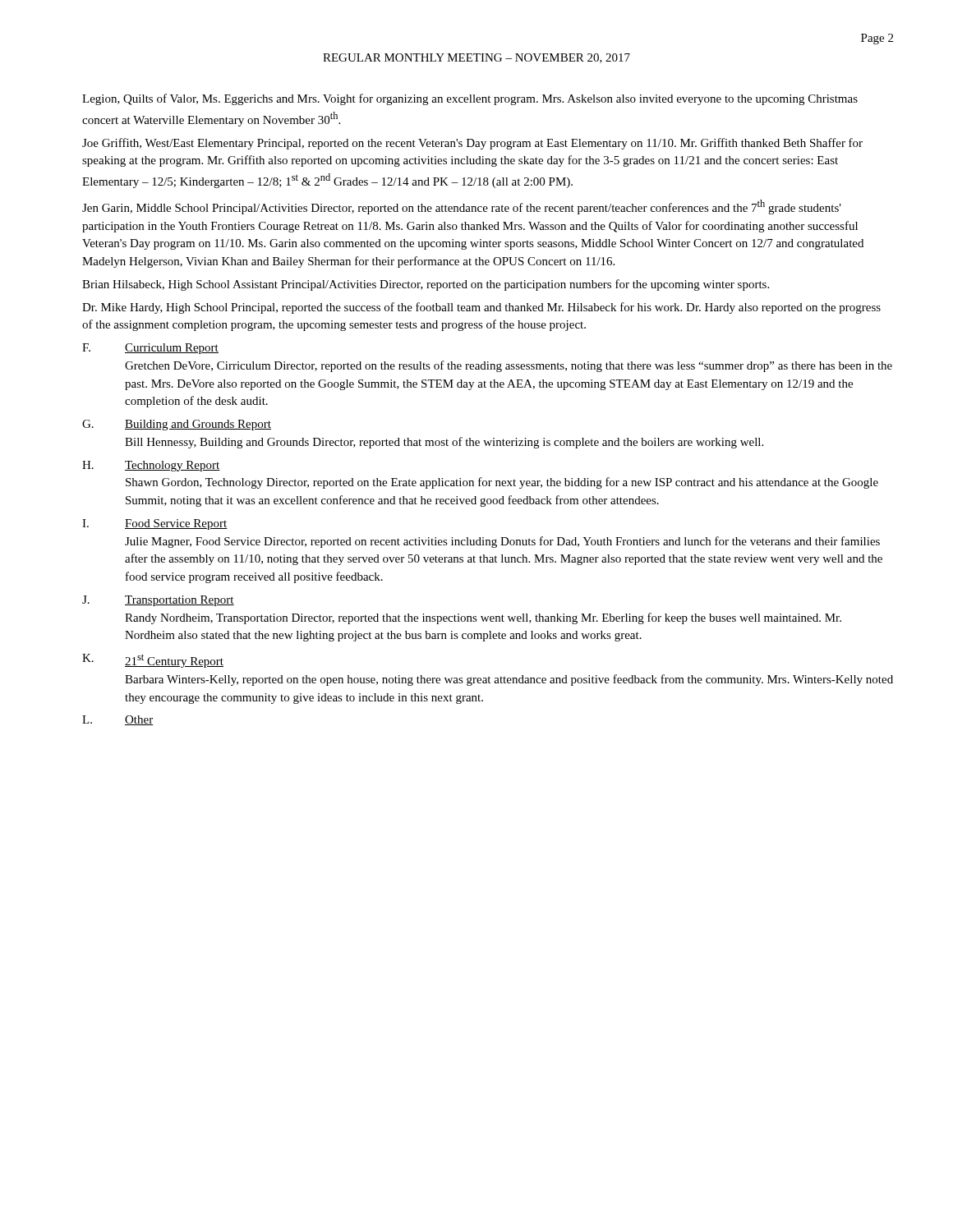Image resolution: width=953 pixels, height=1232 pixels.
Task: Locate the text block containing "Joe Griffith, West/East Elementary Principal, reported on"
Action: tap(472, 162)
